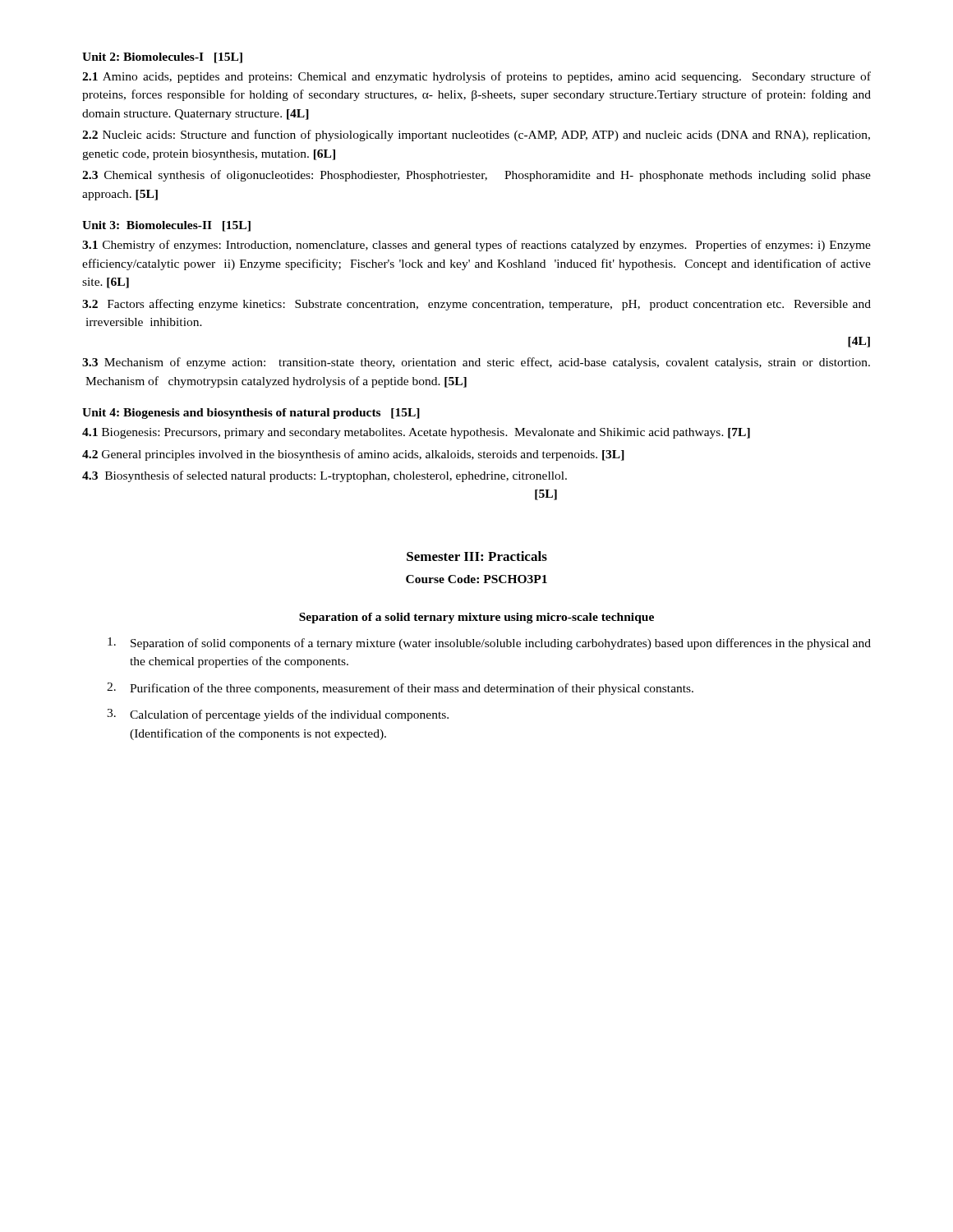Select the section header that reads "Separation of a"
This screenshot has width=953, height=1232.
(476, 616)
